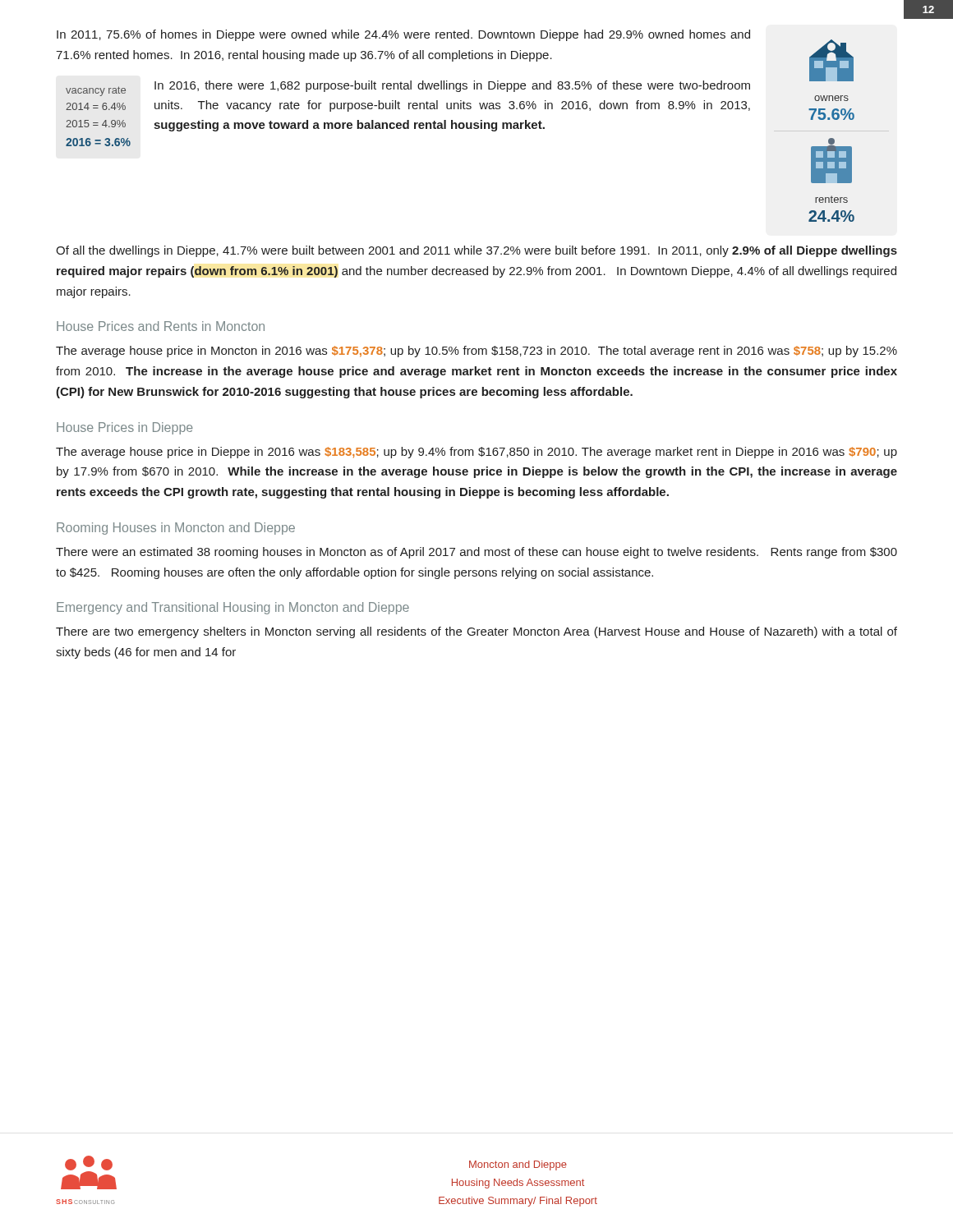Screen dimensions: 1232x953
Task: Click the section header that begins "House Prices in"
Action: pyautogui.click(x=125, y=427)
